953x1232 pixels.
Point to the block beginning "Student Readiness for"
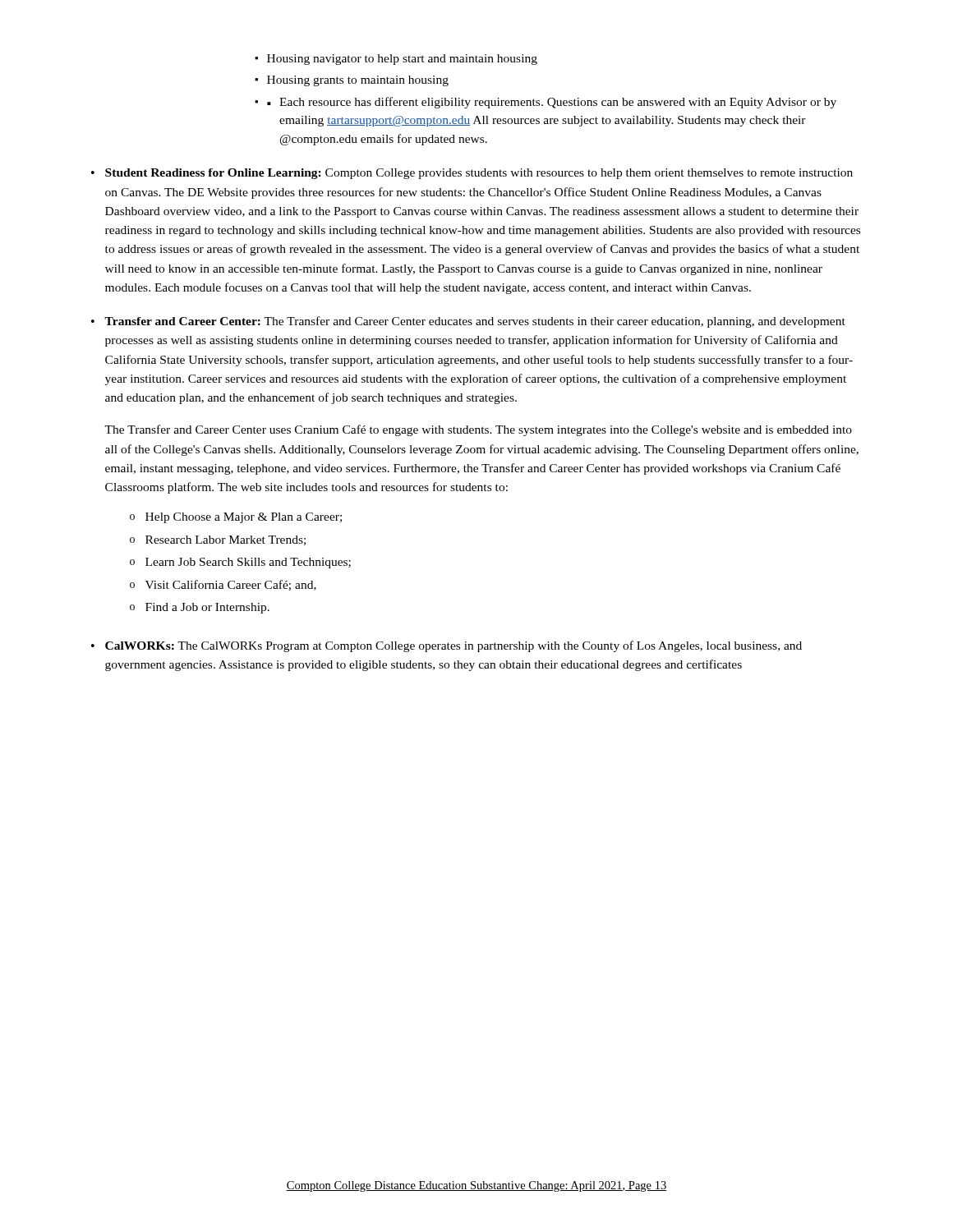(483, 230)
